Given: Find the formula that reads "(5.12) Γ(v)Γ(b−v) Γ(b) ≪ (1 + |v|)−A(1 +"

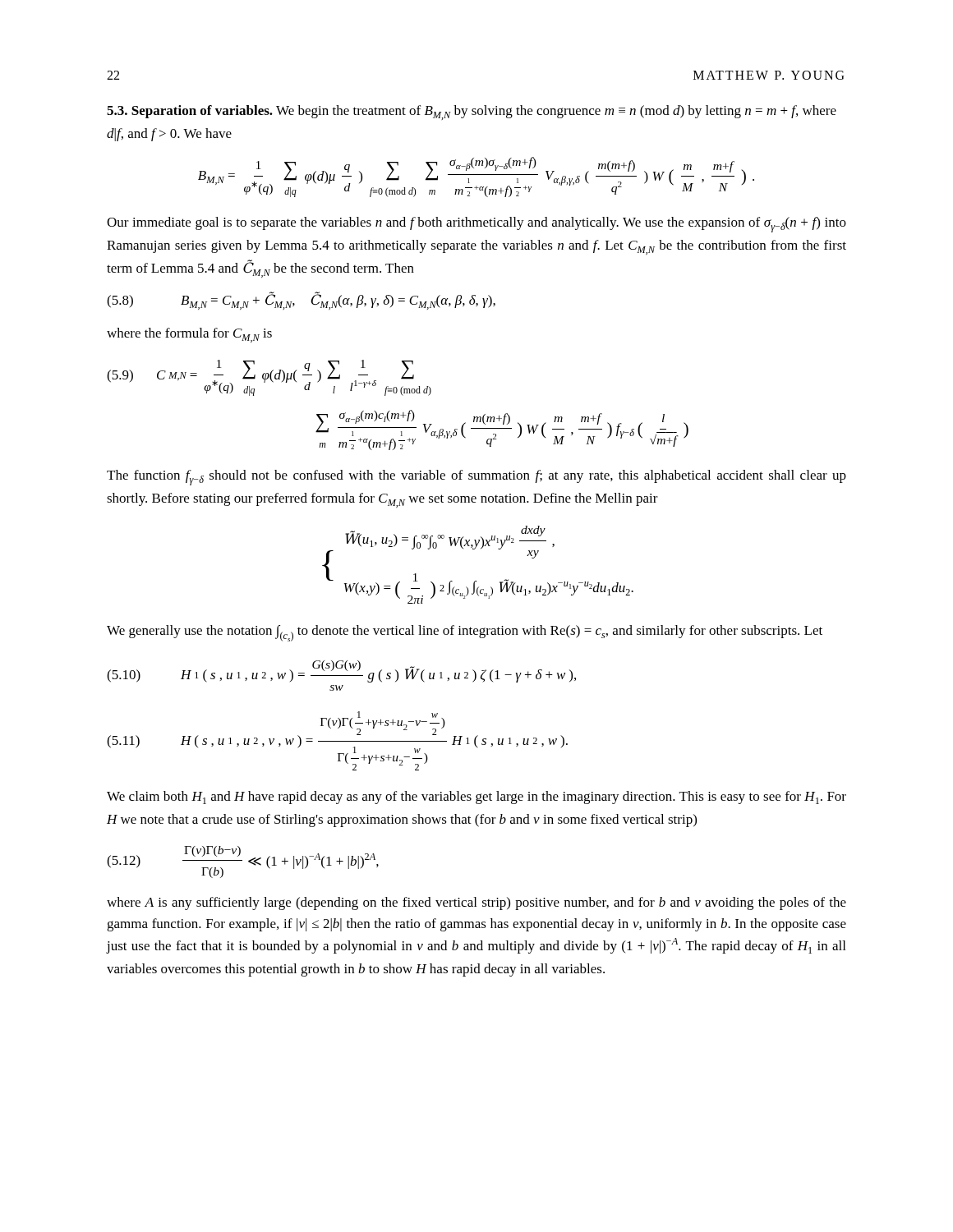Looking at the screenshot, I should pyautogui.click(x=243, y=862).
